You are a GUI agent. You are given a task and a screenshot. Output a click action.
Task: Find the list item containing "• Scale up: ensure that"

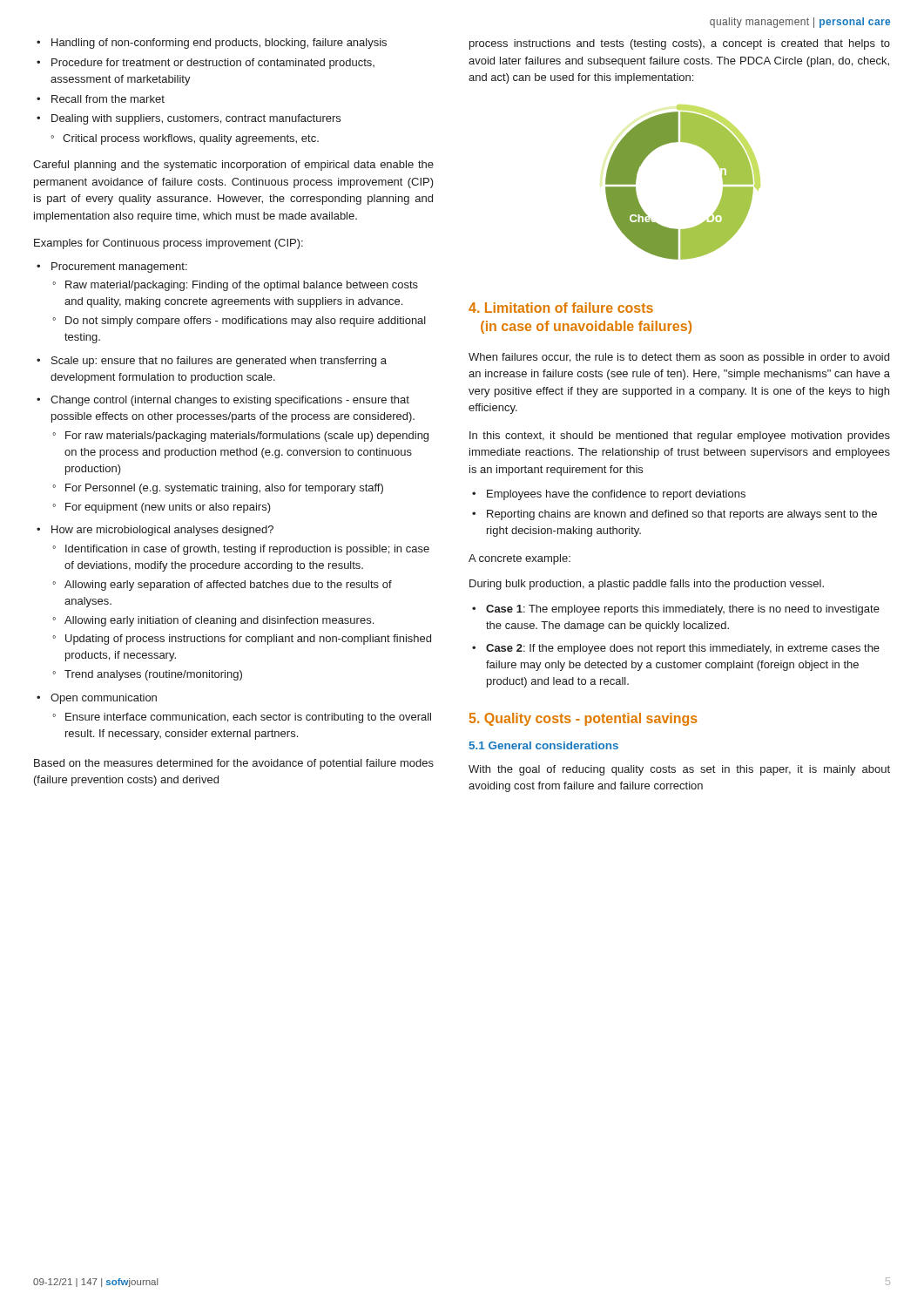coord(212,368)
